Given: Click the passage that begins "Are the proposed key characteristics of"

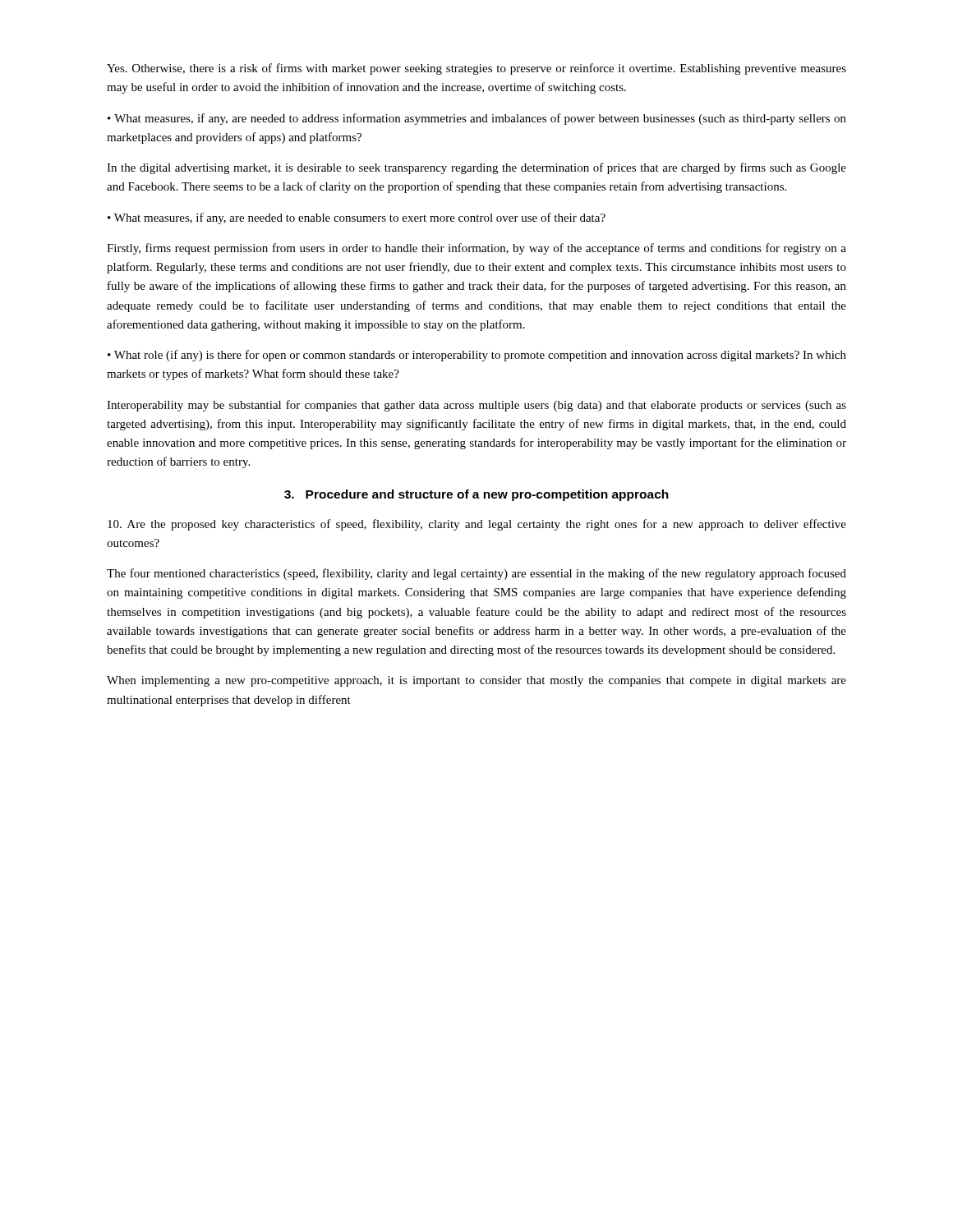Looking at the screenshot, I should click(476, 533).
